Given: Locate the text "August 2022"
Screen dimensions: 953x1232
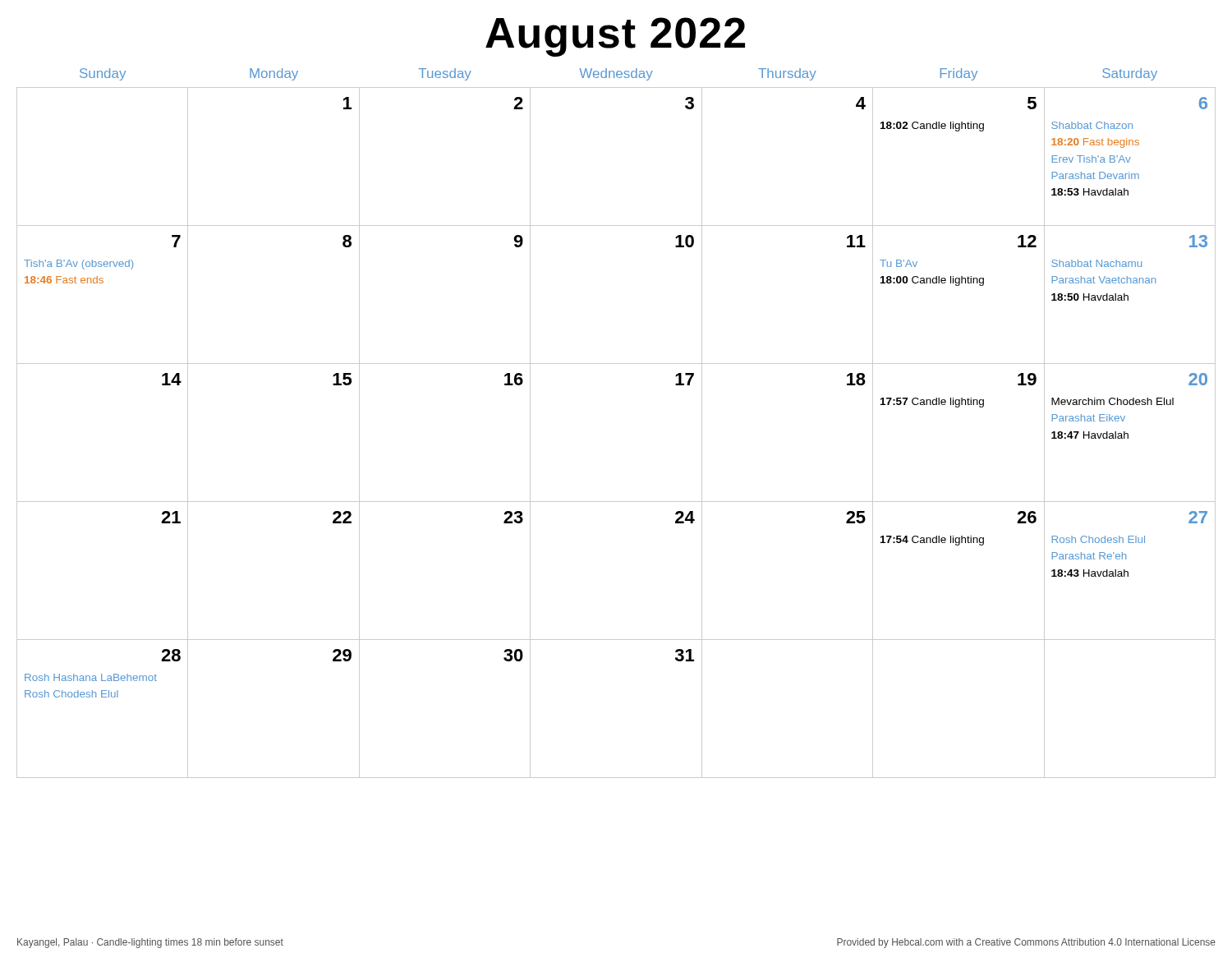Looking at the screenshot, I should (616, 33).
